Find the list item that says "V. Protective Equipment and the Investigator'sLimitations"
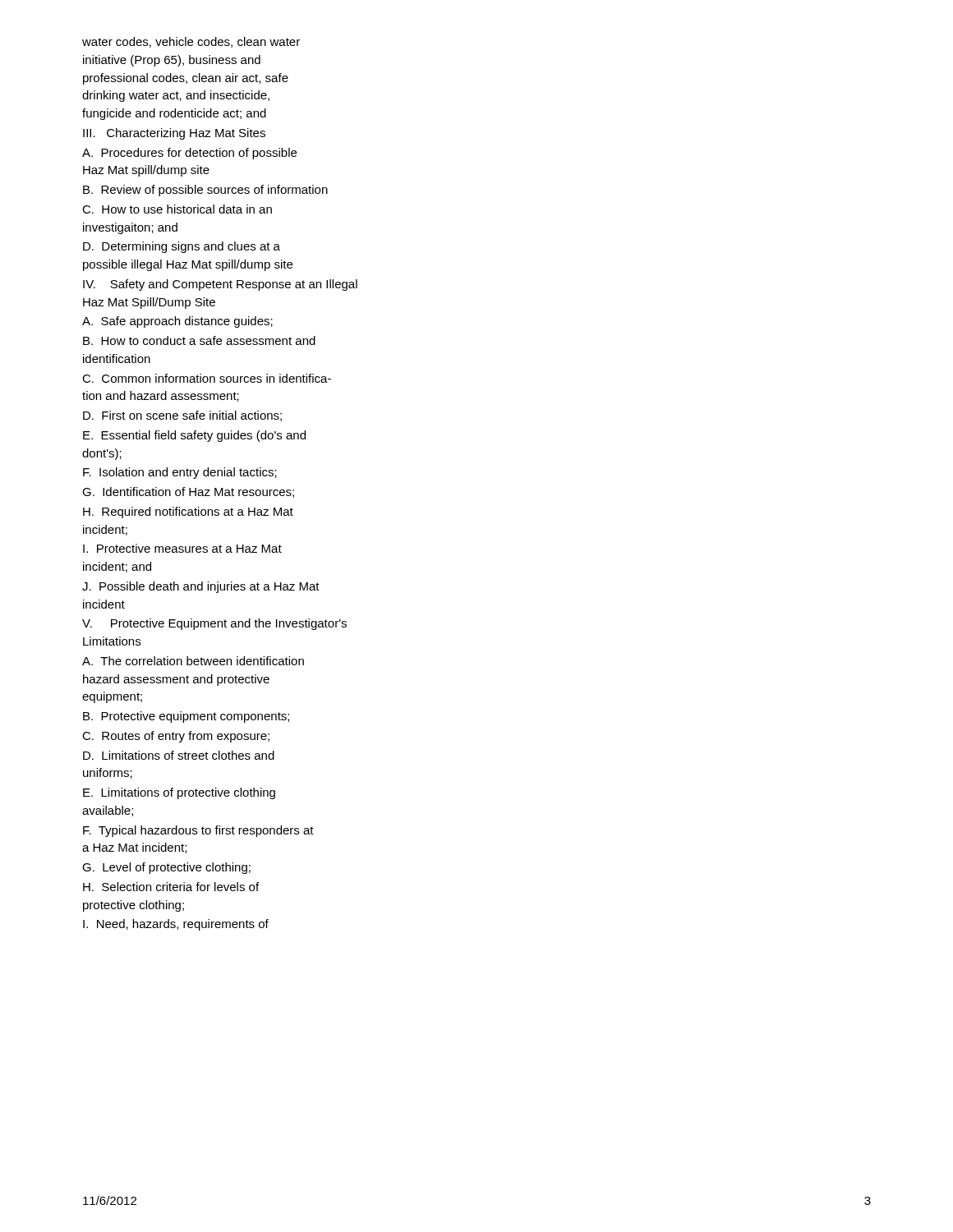Screen dimensions: 1232x953 click(215, 632)
